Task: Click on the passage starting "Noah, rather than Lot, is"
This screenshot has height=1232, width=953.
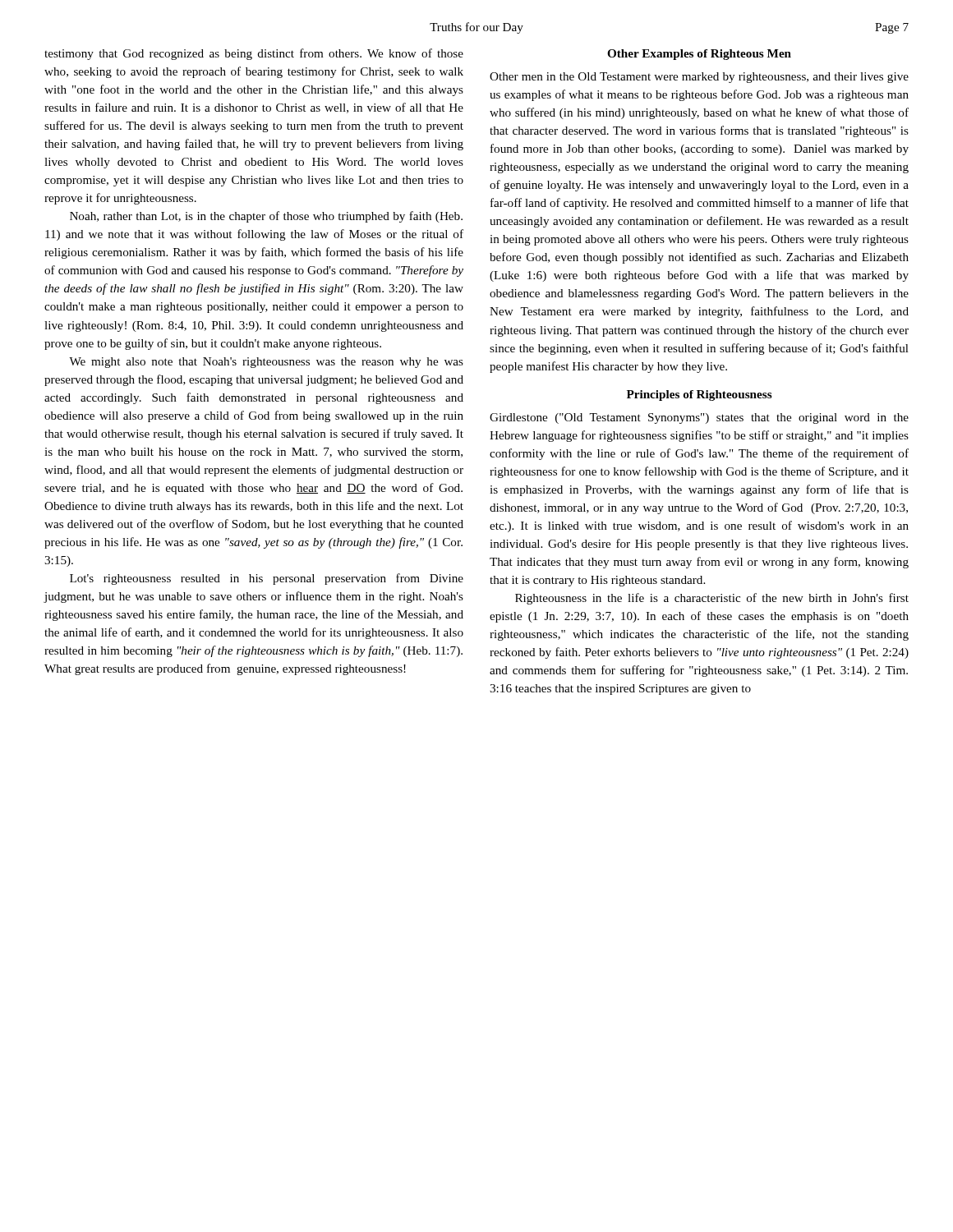Action: (x=254, y=280)
